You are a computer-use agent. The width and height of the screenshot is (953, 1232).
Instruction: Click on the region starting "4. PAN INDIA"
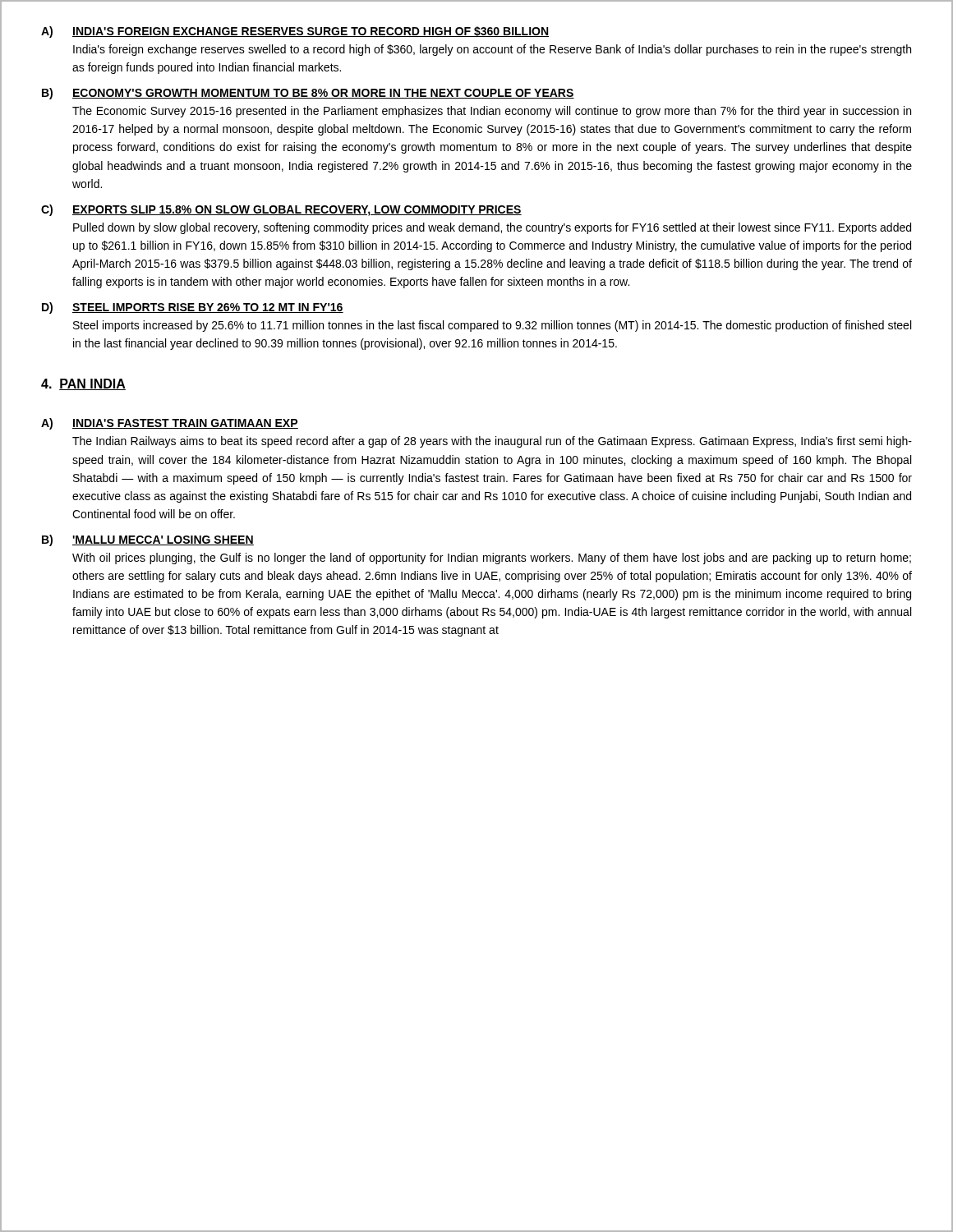click(x=83, y=384)
